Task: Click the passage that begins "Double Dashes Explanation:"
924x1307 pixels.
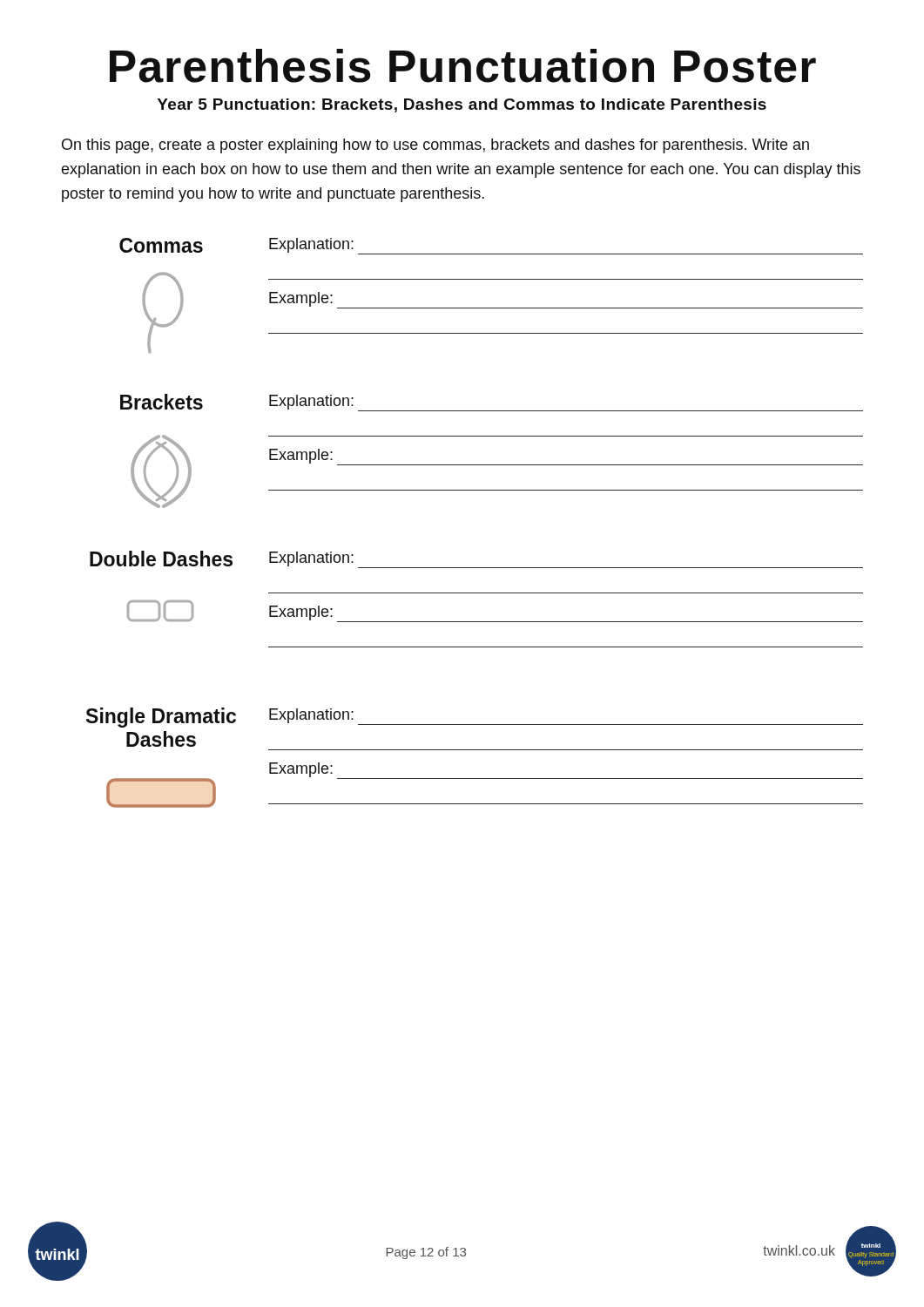Action: point(462,602)
